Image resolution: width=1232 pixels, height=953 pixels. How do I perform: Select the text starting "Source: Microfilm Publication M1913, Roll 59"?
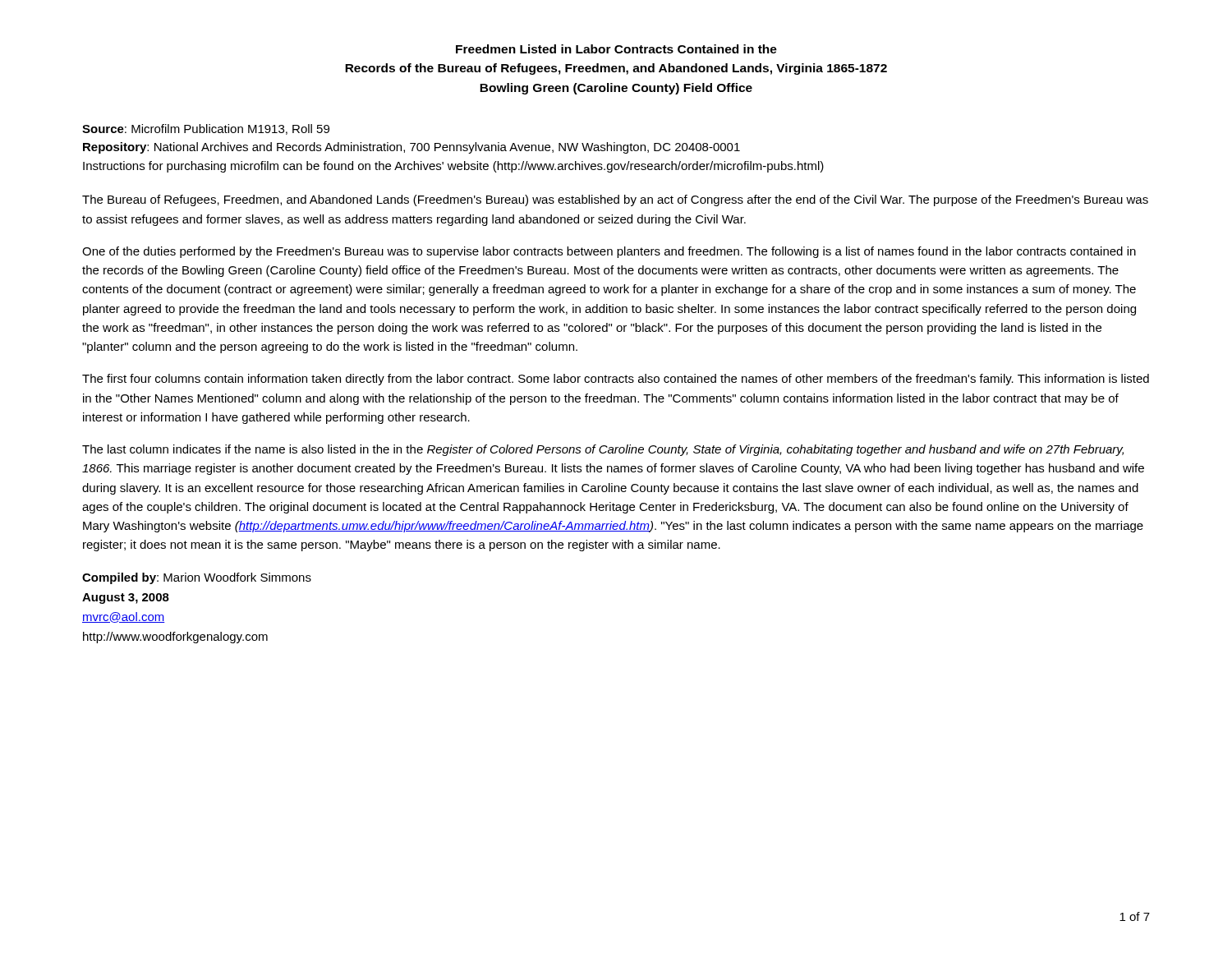coord(453,147)
